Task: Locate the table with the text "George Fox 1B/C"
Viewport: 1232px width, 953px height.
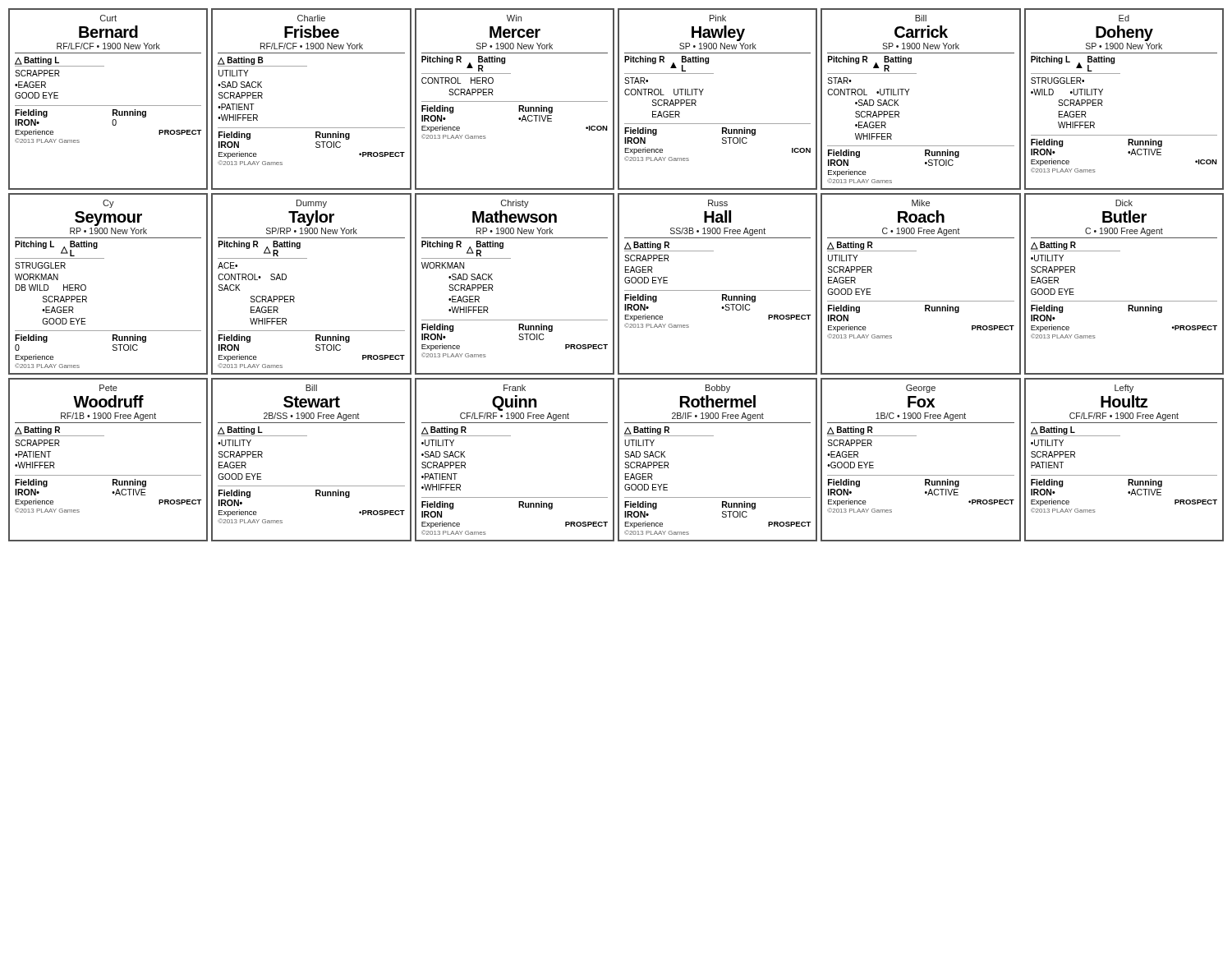Action: click(x=921, y=459)
